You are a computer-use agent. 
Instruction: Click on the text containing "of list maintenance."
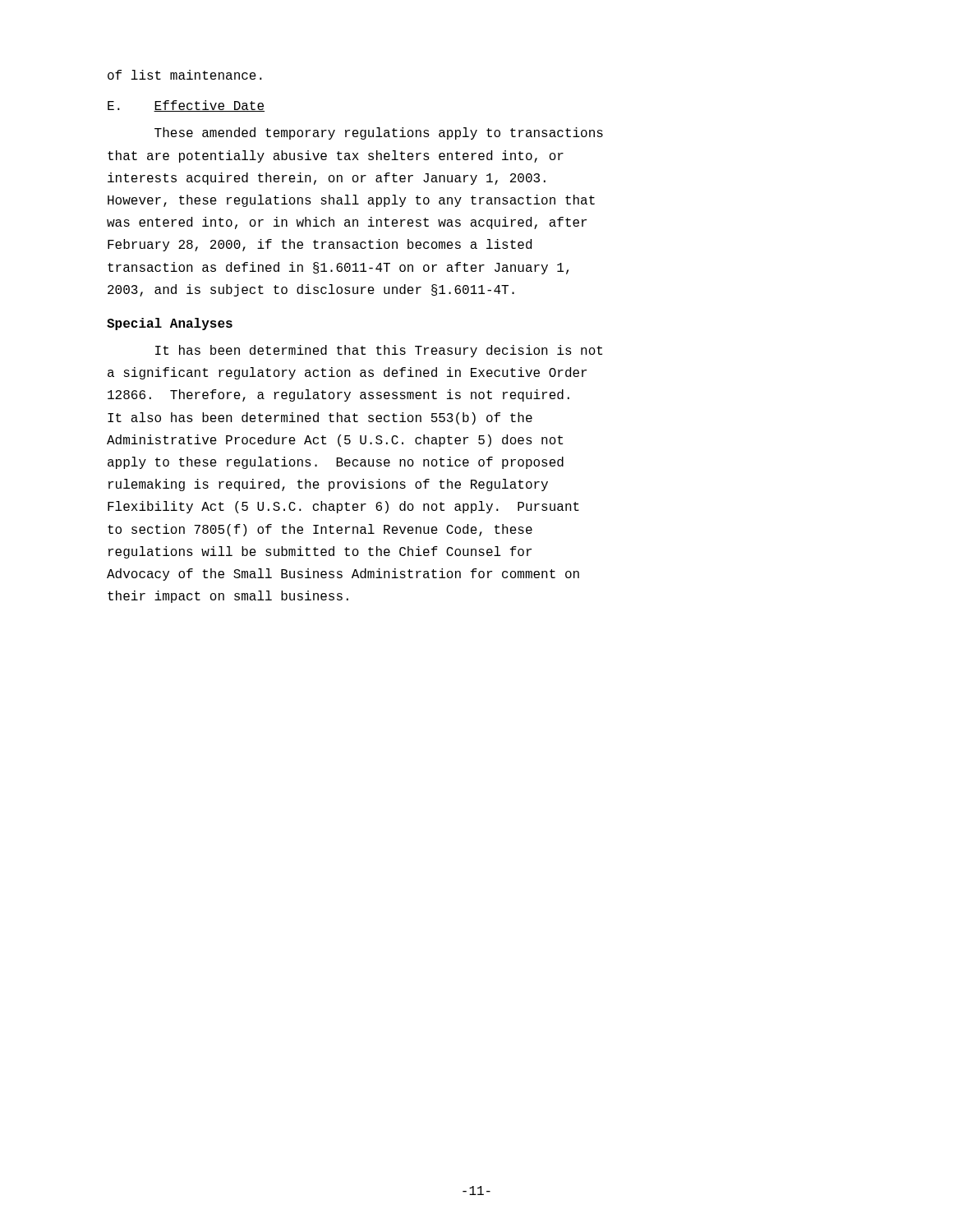[x=186, y=76]
